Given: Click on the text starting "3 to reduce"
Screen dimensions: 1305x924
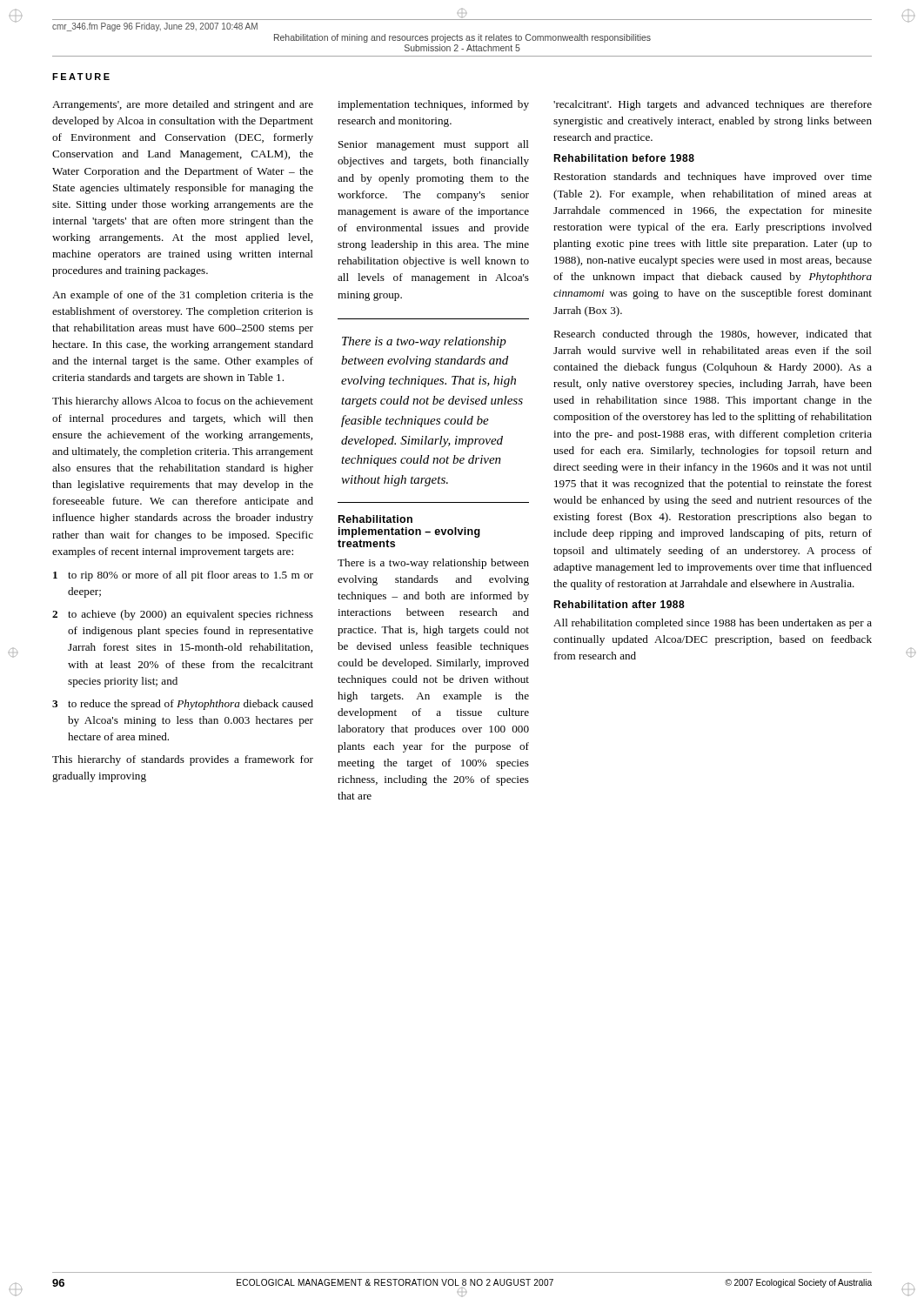Looking at the screenshot, I should point(183,720).
